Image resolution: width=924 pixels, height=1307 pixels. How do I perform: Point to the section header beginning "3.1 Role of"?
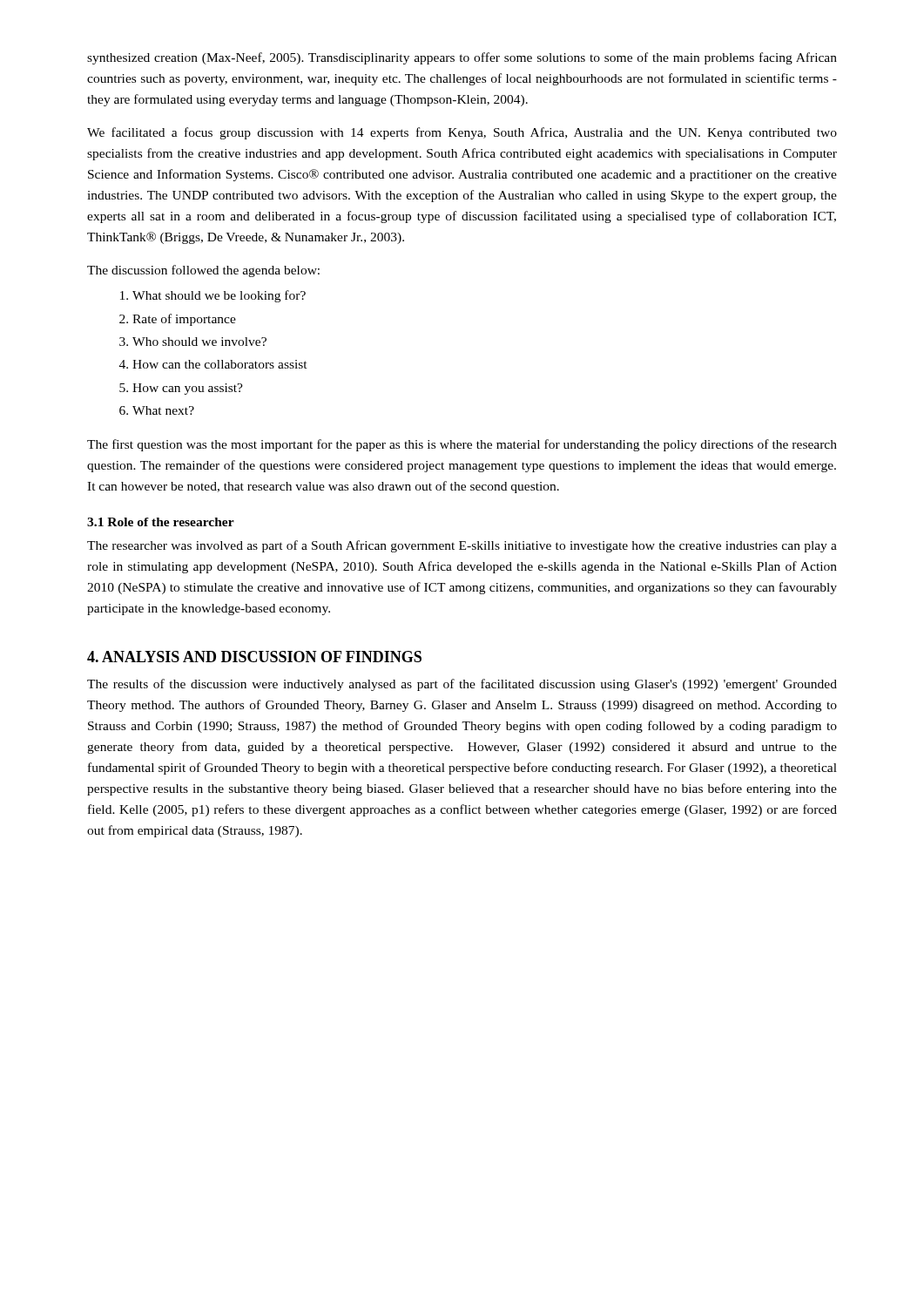click(x=160, y=522)
